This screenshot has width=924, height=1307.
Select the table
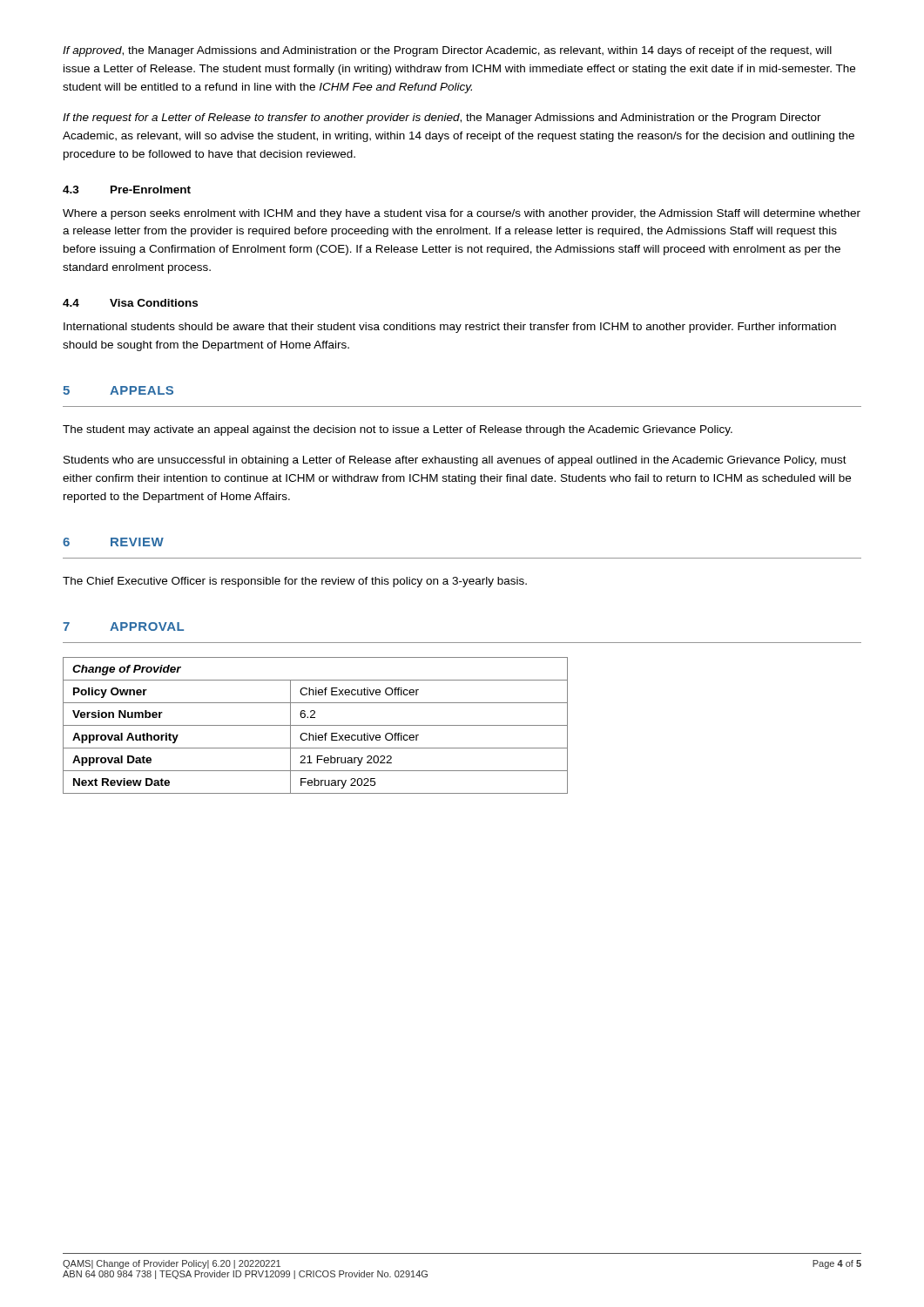(462, 725)
